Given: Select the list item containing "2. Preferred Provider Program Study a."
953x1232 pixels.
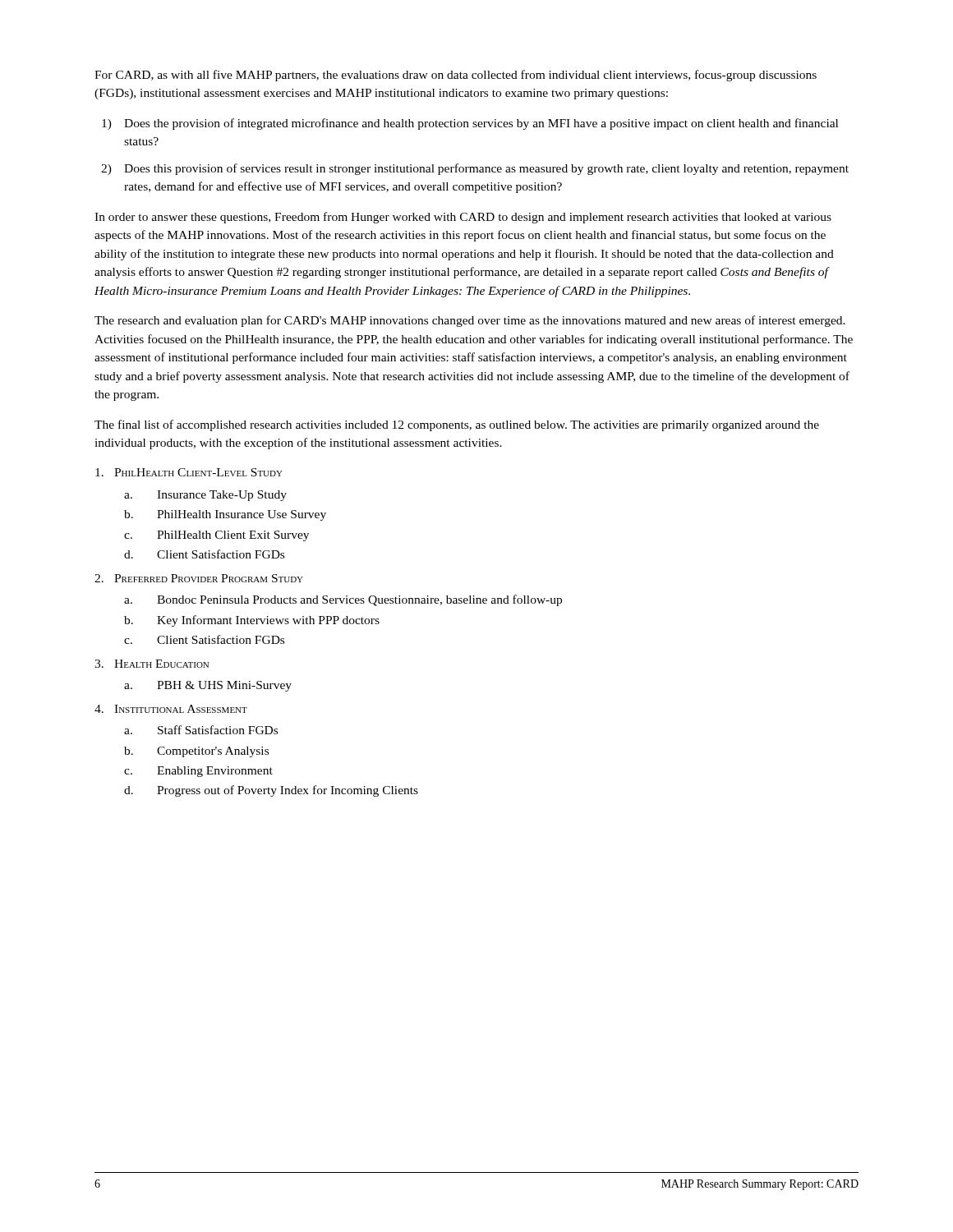Looking at the screenshot, I should (x=476, y=609).
